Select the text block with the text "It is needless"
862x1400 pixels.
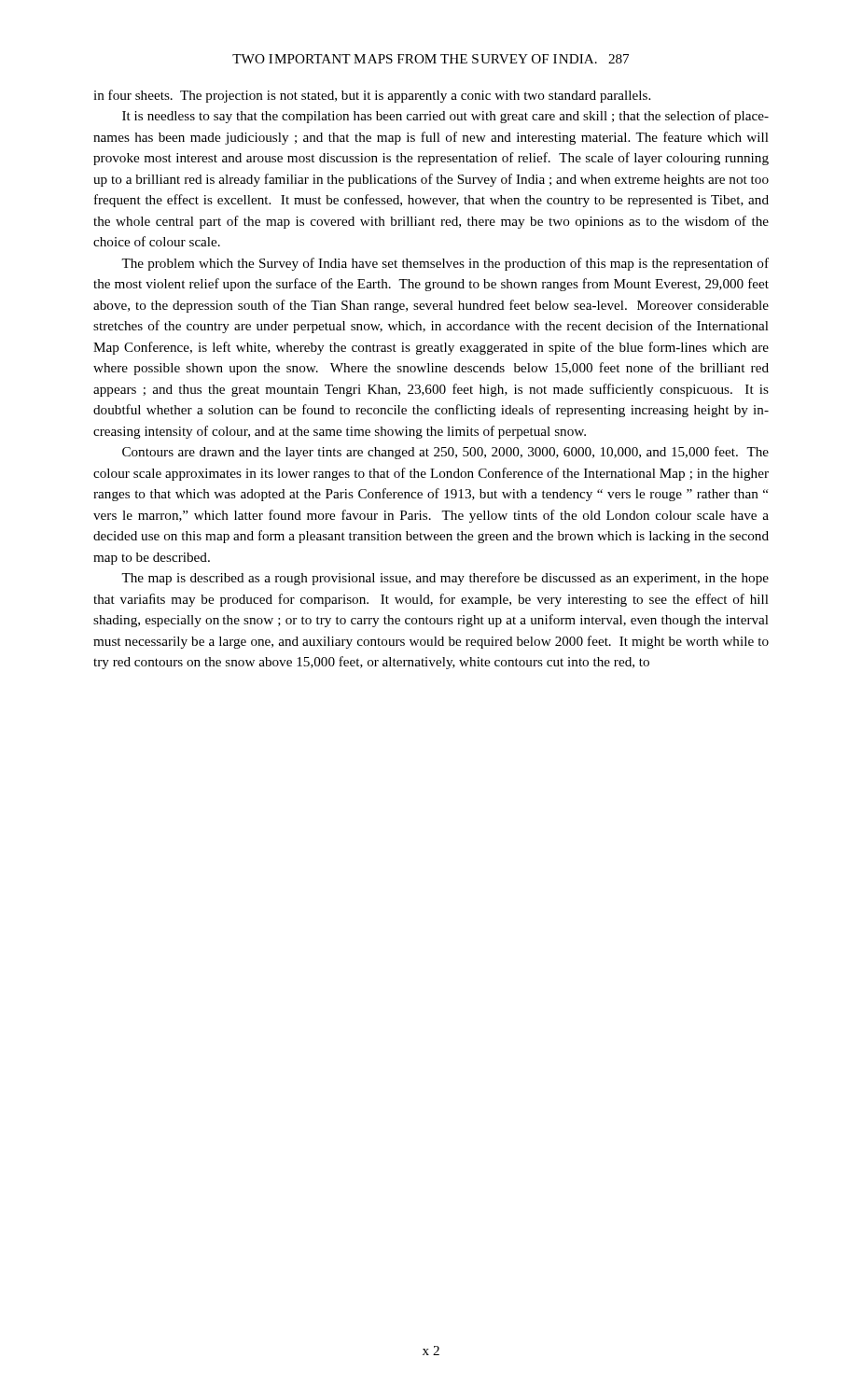point(431,179)
